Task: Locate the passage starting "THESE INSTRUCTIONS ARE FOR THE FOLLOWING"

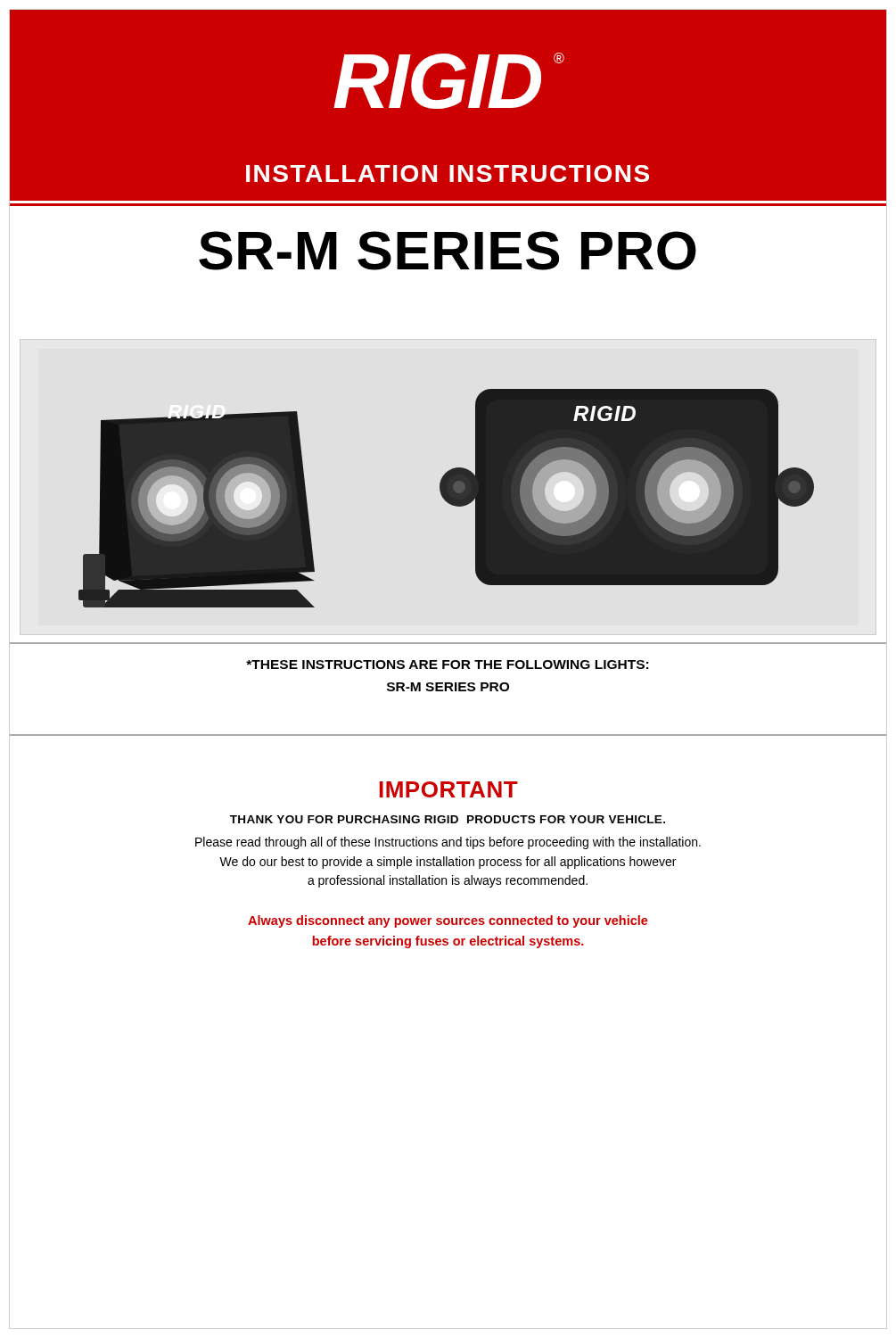Action: click(448, 676)
